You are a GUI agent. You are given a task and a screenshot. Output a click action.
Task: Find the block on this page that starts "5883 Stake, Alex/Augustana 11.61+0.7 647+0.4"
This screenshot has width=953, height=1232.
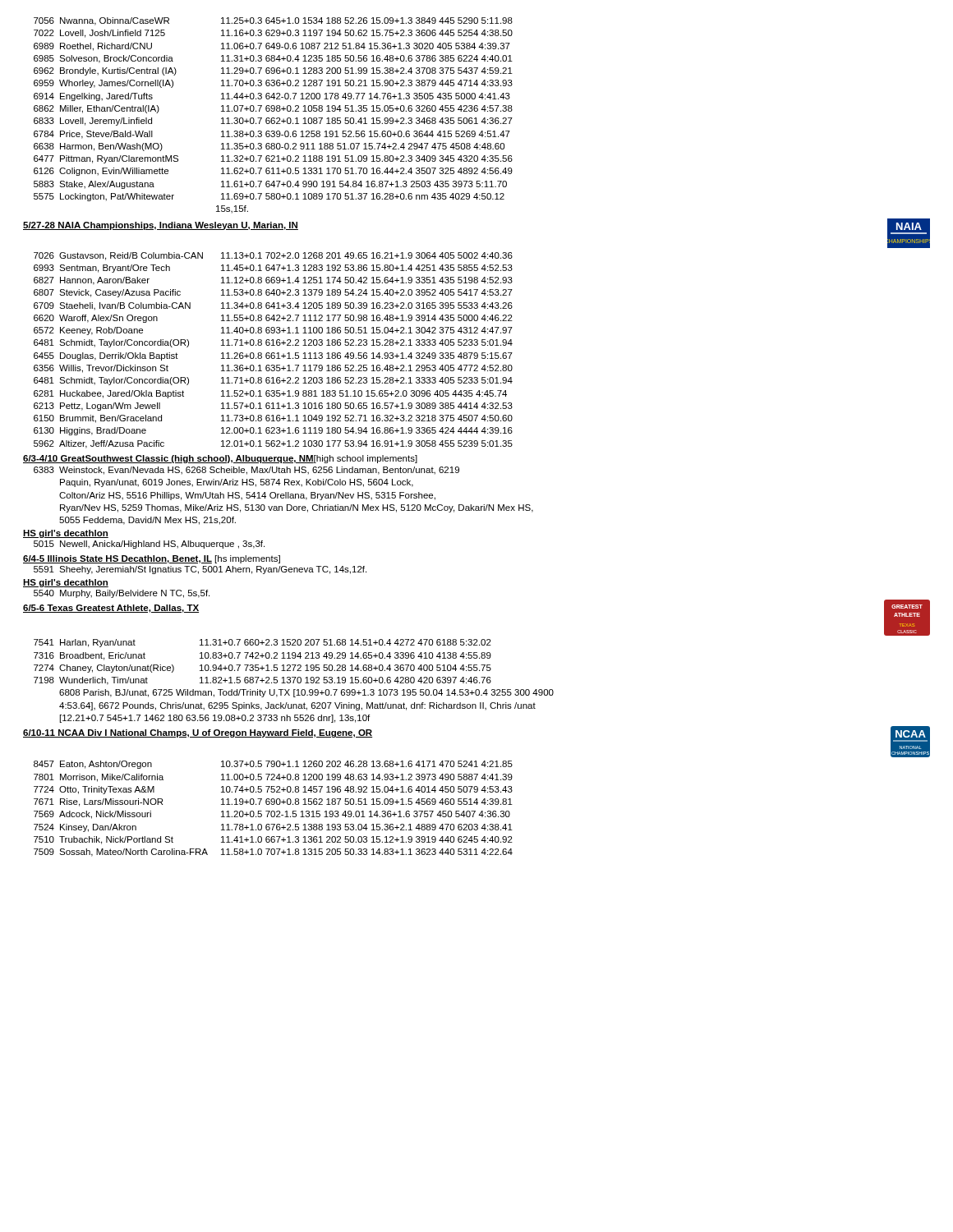[265, 184]
